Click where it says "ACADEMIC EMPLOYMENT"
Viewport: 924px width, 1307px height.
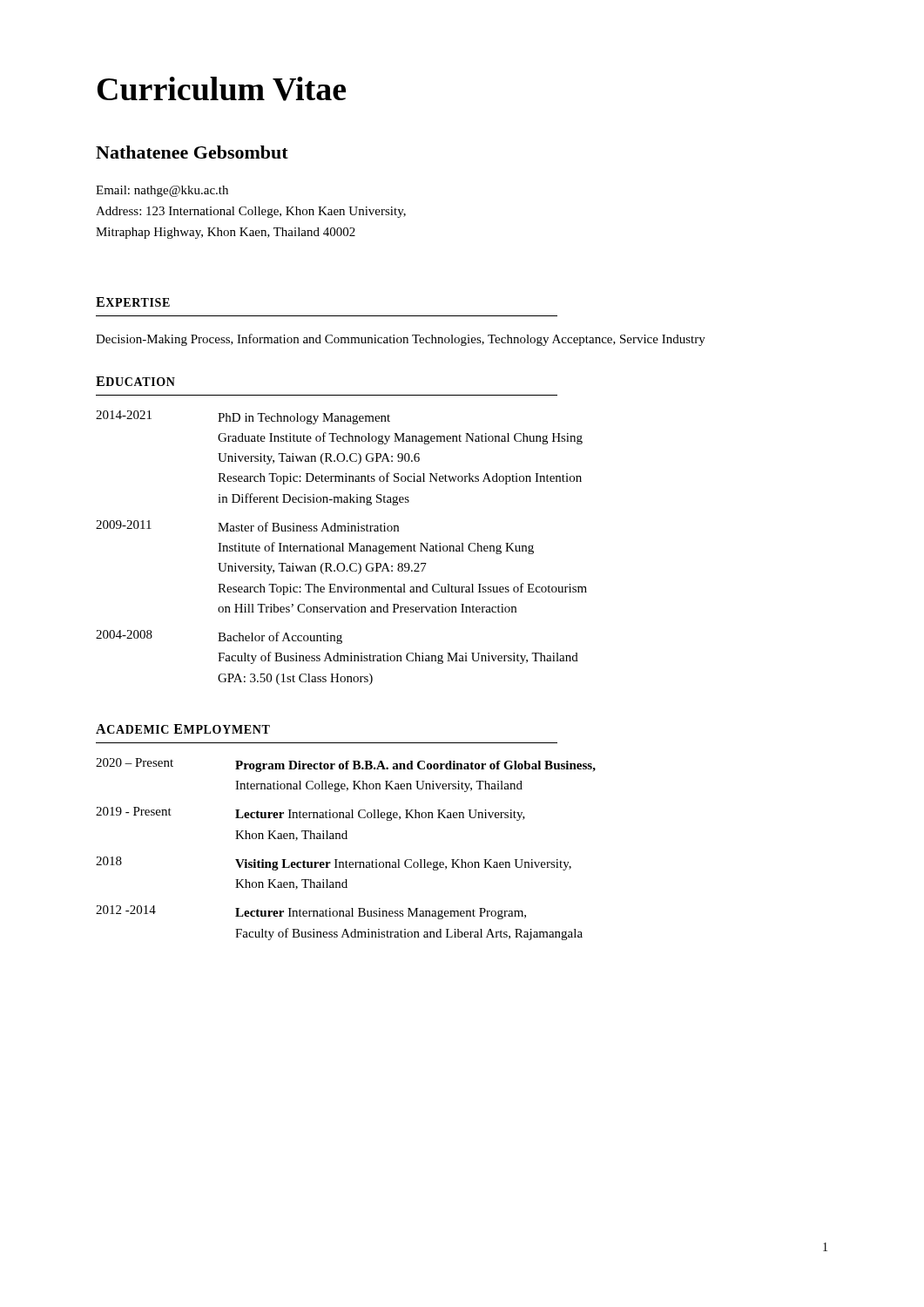(x=183, y=729)
